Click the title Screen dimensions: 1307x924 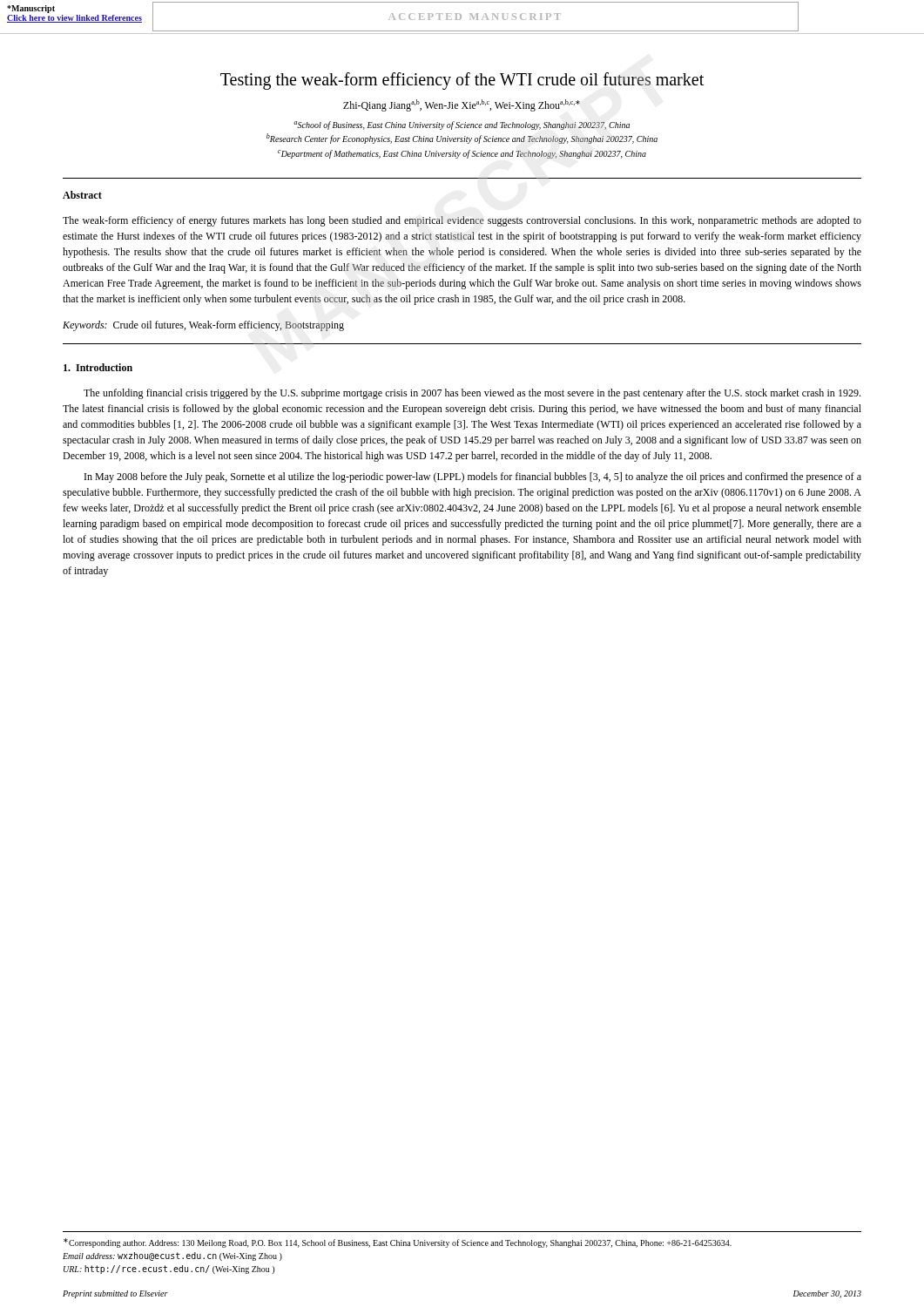(x=462, y=79)
